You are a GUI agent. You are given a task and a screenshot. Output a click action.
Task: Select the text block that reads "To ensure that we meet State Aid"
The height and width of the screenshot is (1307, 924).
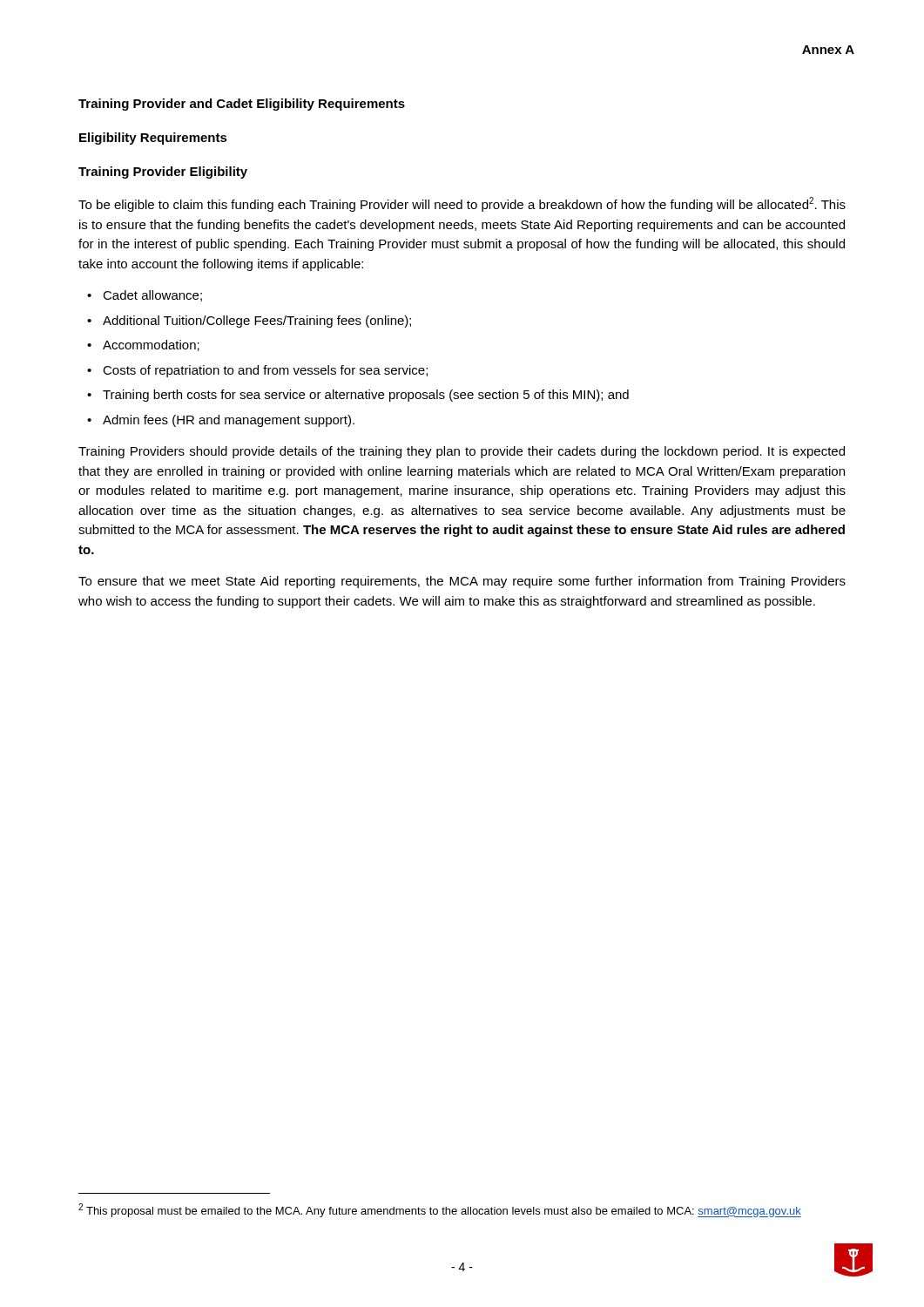point(462,591)
